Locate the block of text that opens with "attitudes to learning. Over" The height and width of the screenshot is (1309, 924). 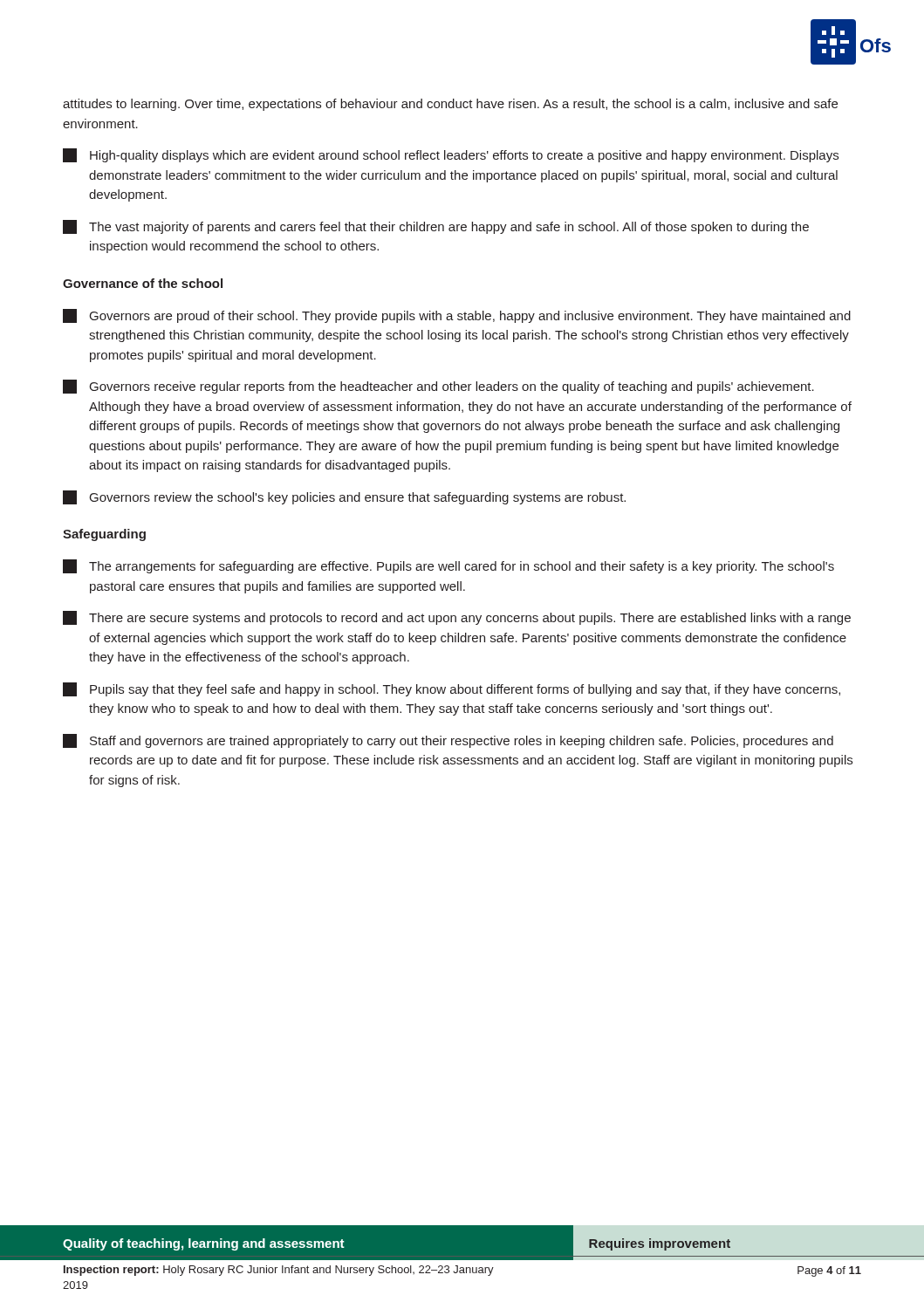tap(451, 113)
